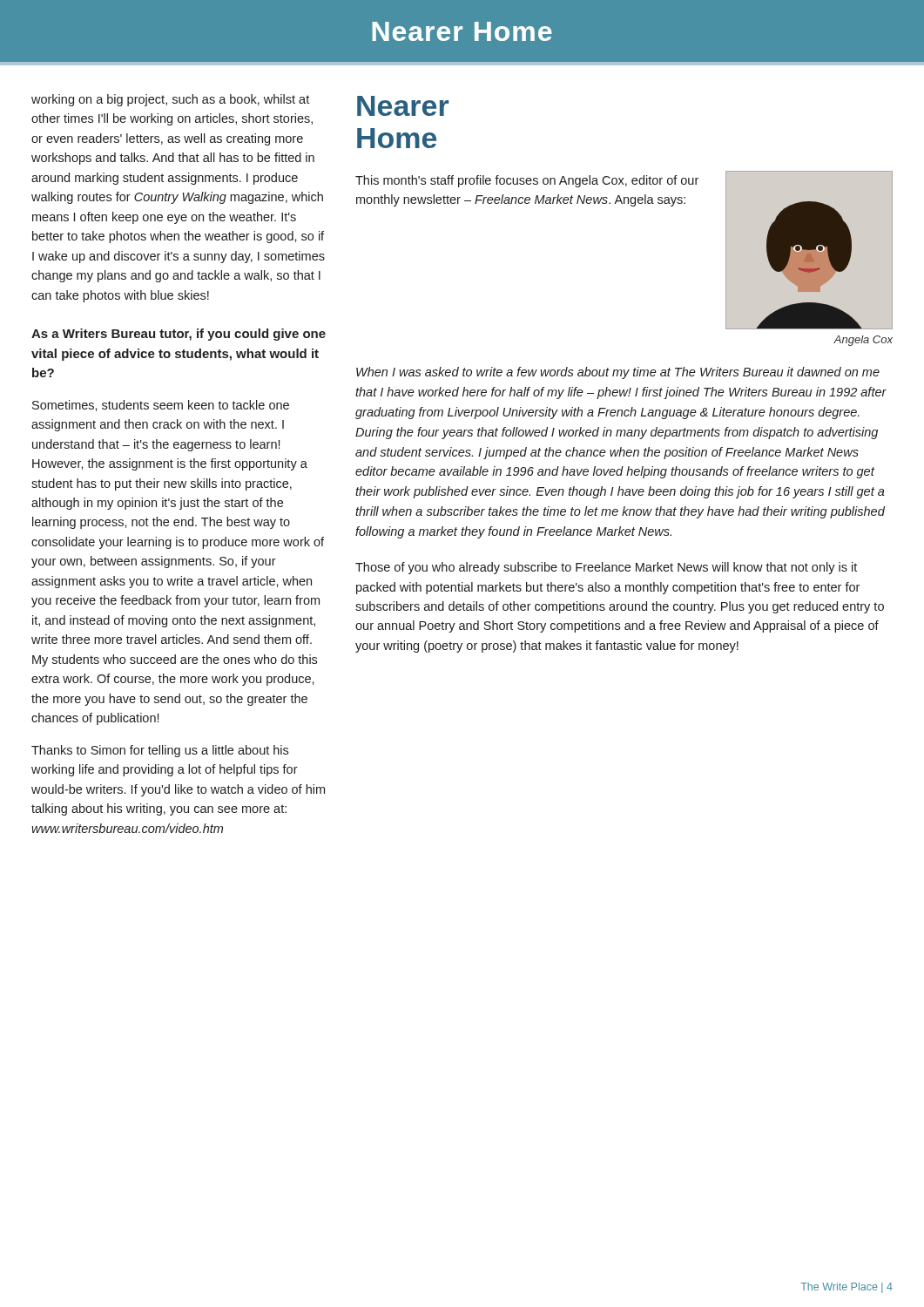Screen dimensions: 1307x924
Task: Click the passage that begins "working on a big project, such as"
Action: click(x=179, y=197)
